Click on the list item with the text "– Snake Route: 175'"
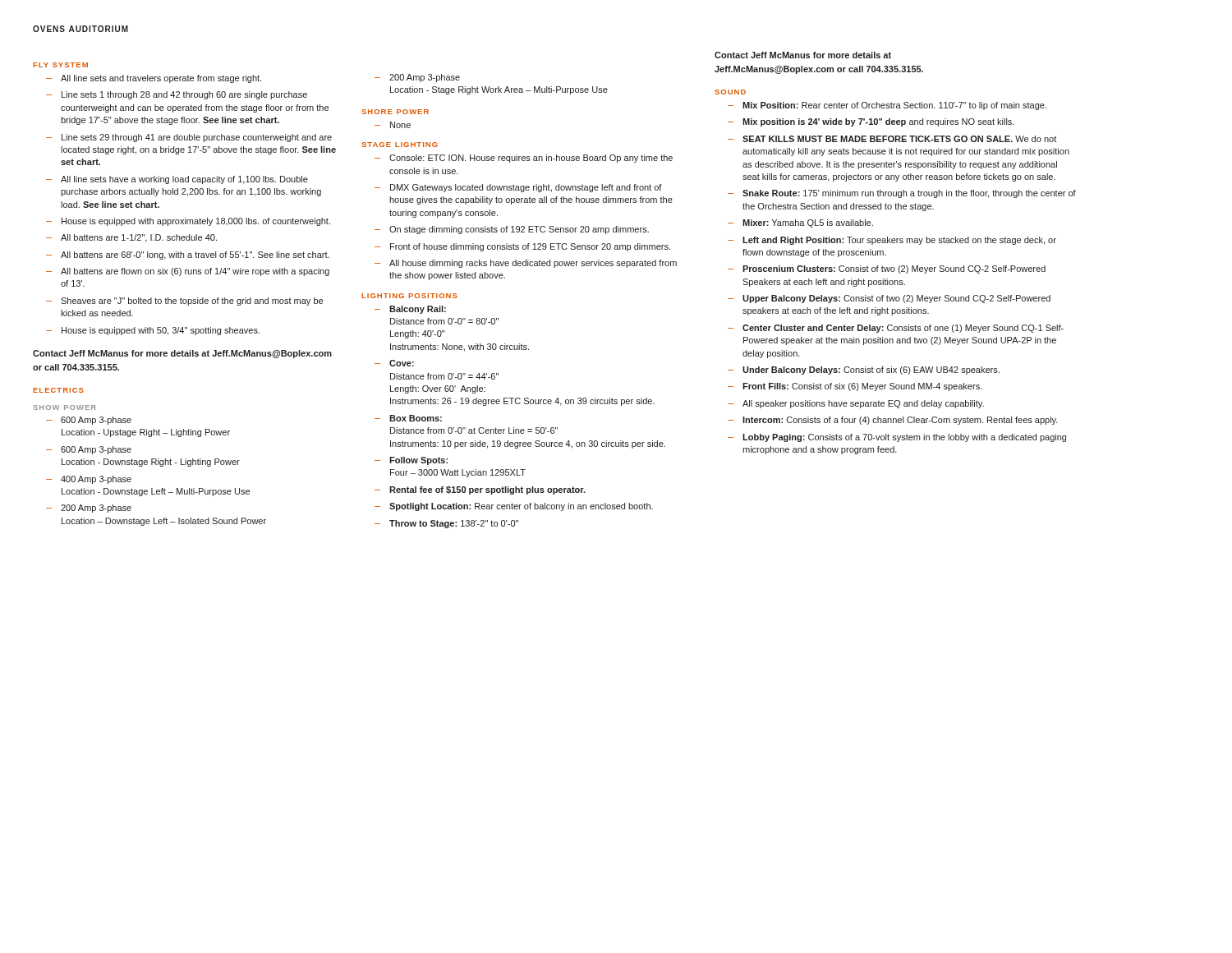The height and width of the screenshot is (953, 1232). (902, 200)
